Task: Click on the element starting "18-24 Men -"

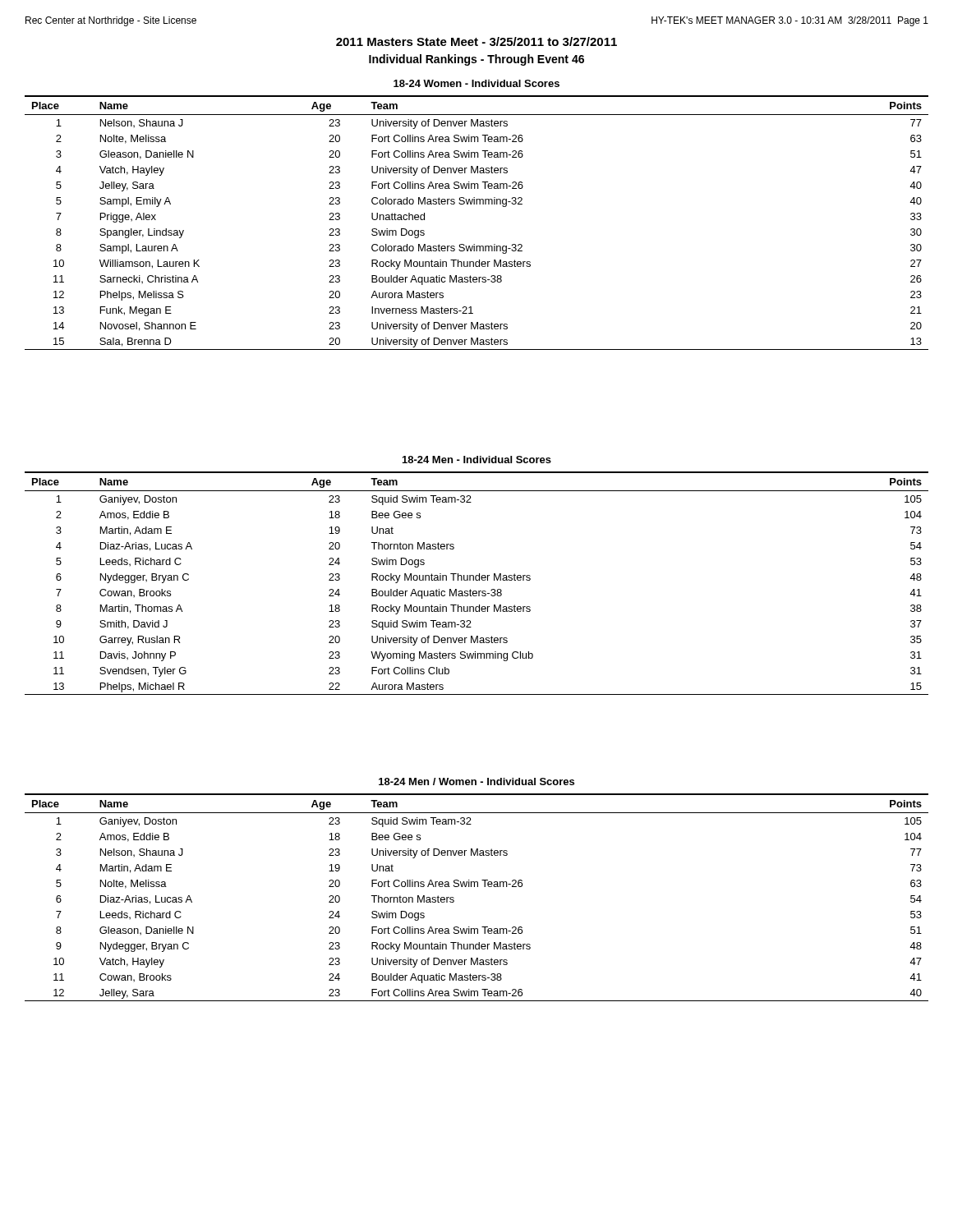Action: pyautogui.click(x=476, y=460)
